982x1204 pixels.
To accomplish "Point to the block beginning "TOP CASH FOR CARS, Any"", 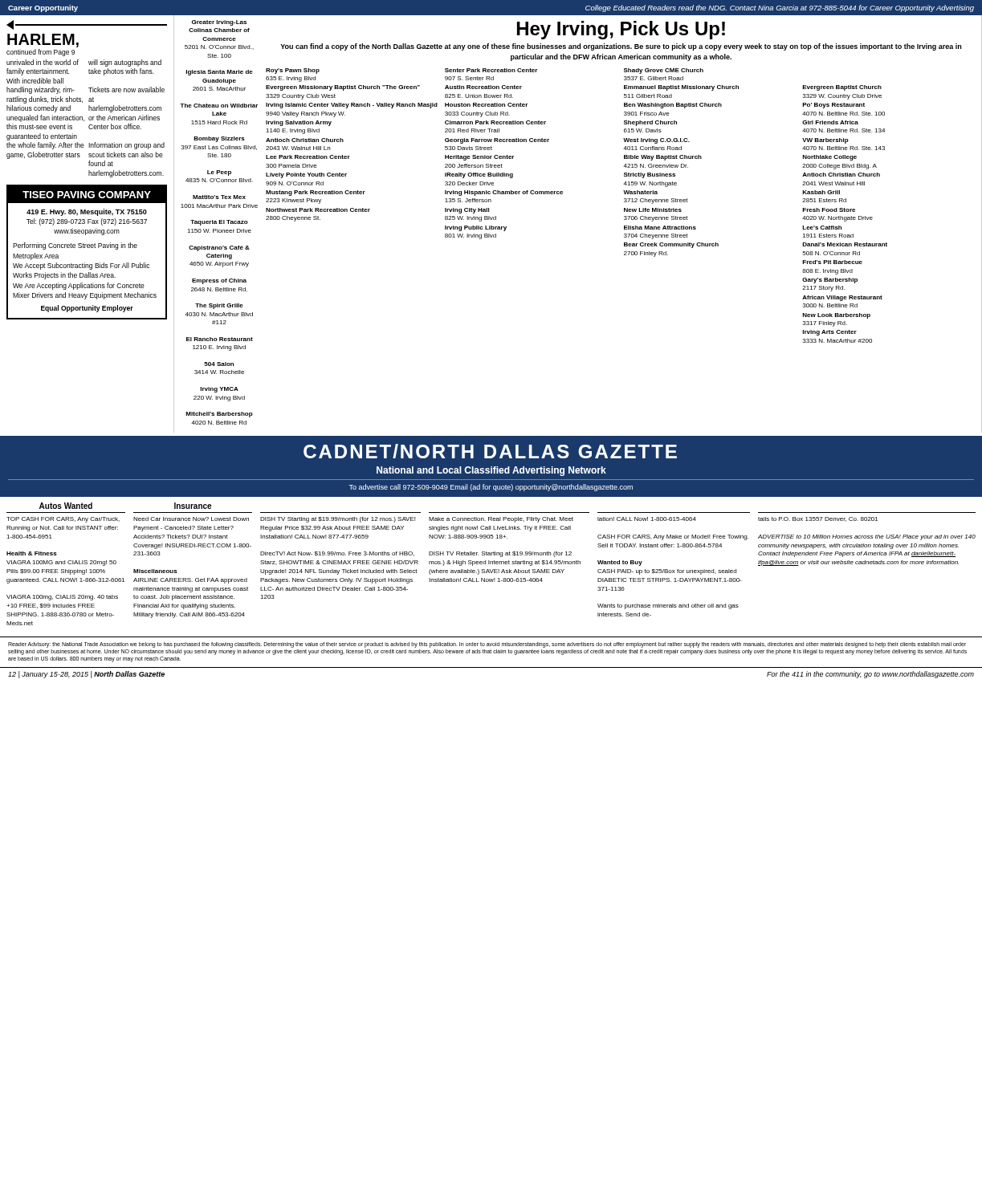I will pos(66,571).
